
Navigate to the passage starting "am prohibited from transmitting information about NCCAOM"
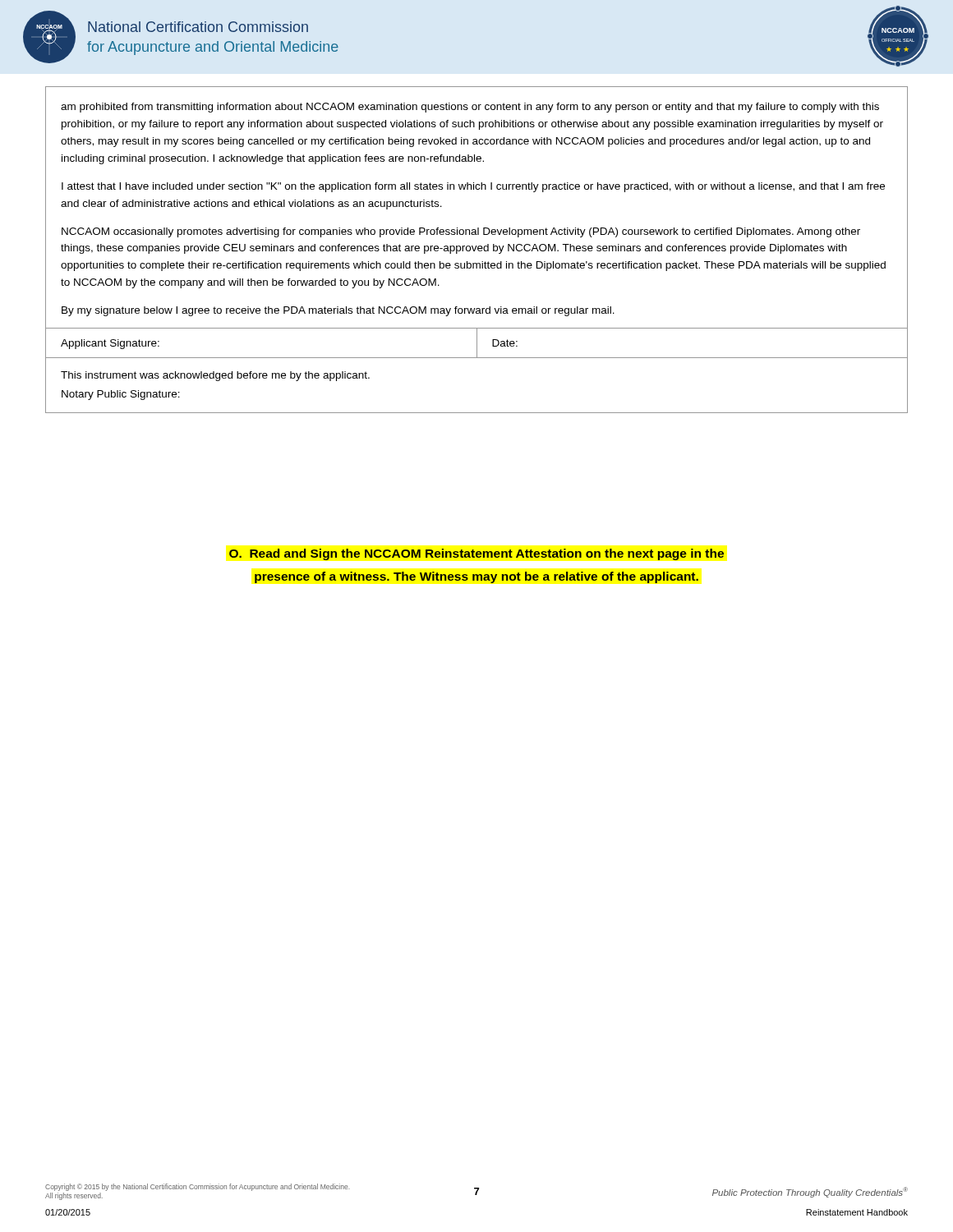[476, 250]
